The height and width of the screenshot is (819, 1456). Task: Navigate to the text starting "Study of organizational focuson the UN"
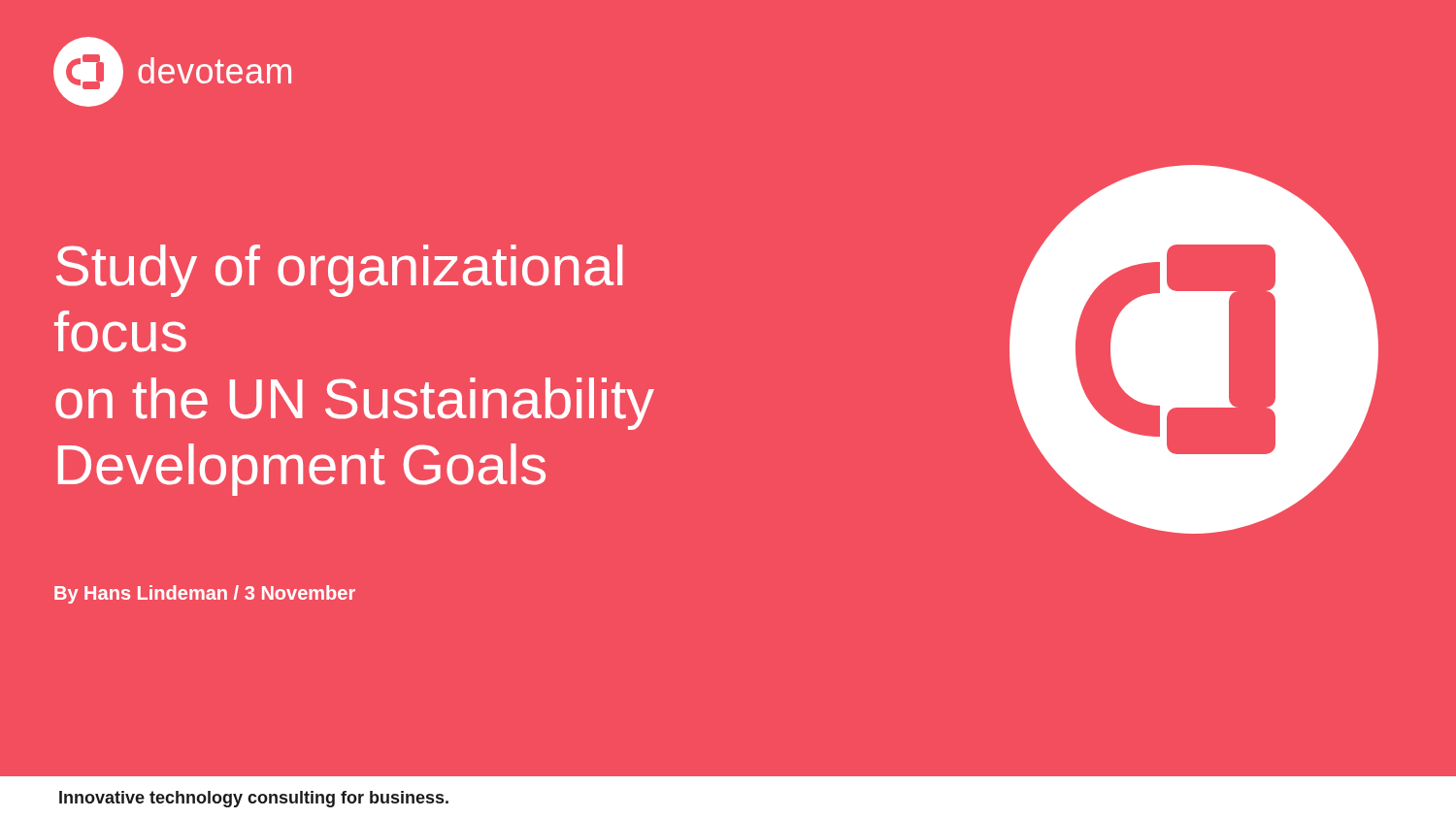click(393, 366)
